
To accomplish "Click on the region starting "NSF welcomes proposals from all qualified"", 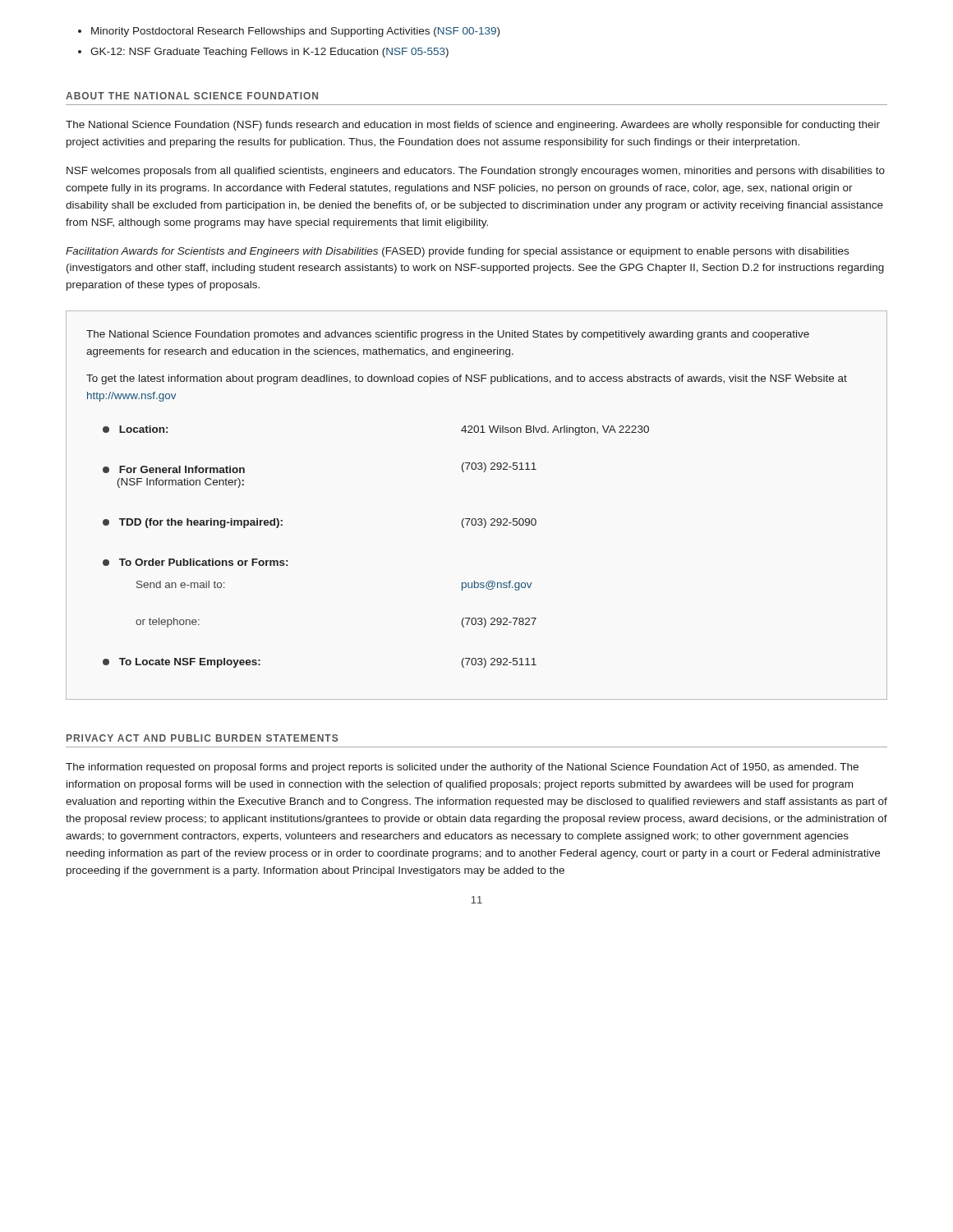I will coord(475,196).
